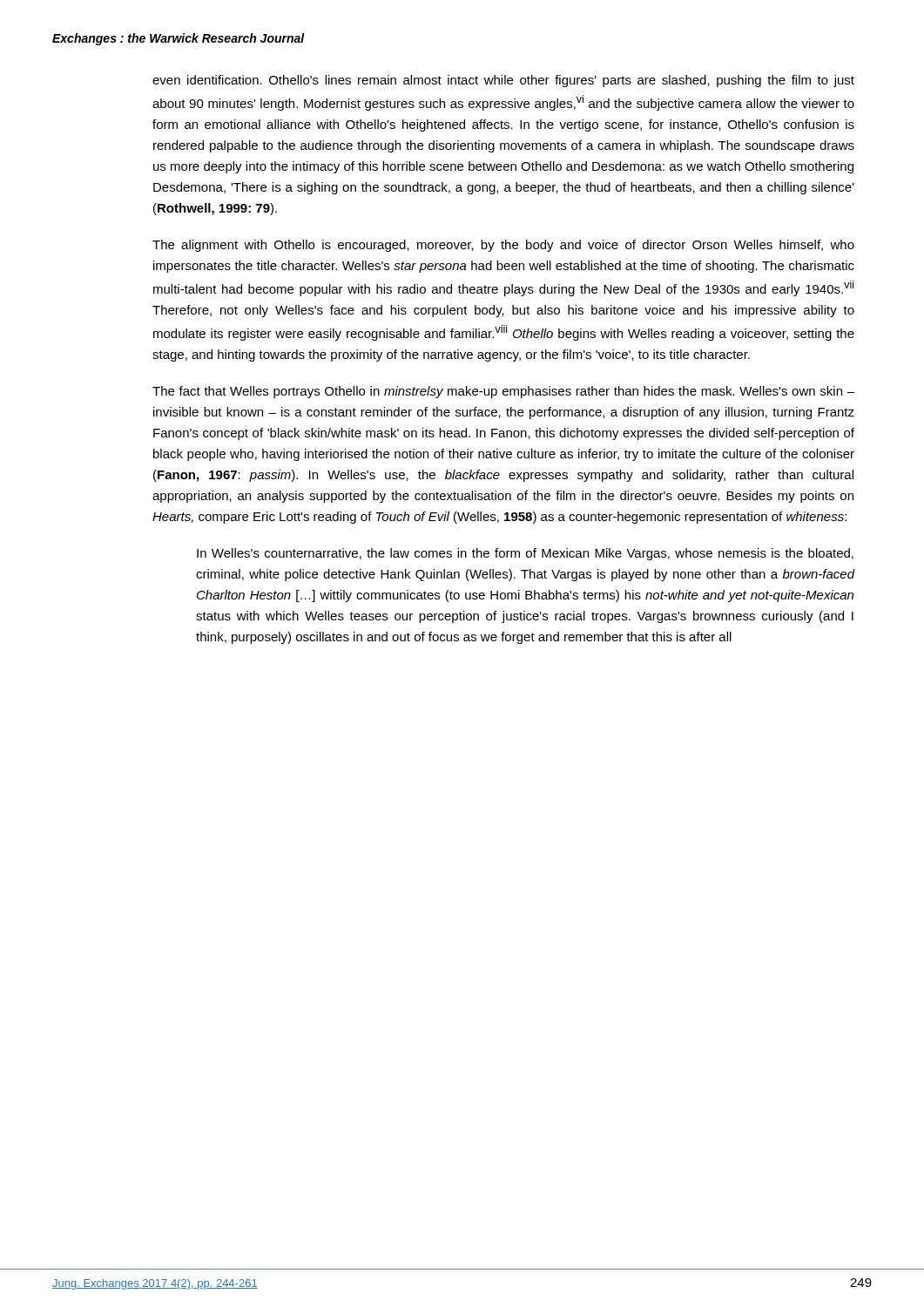Select the element starting "The fact that Welles"

click(503, 454)
